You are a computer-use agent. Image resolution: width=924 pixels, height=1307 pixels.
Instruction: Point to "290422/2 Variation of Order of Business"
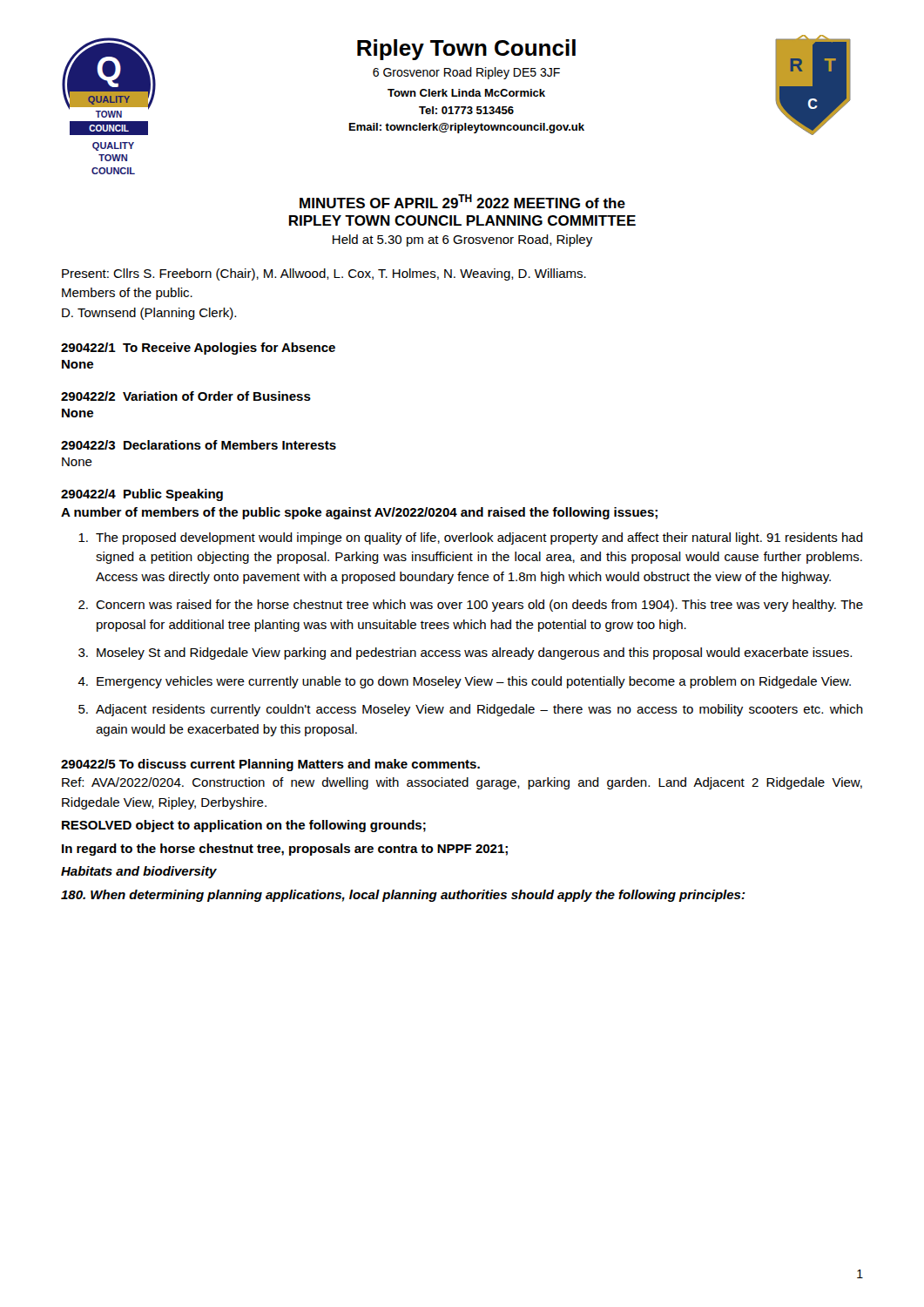(x=186, y=396)
